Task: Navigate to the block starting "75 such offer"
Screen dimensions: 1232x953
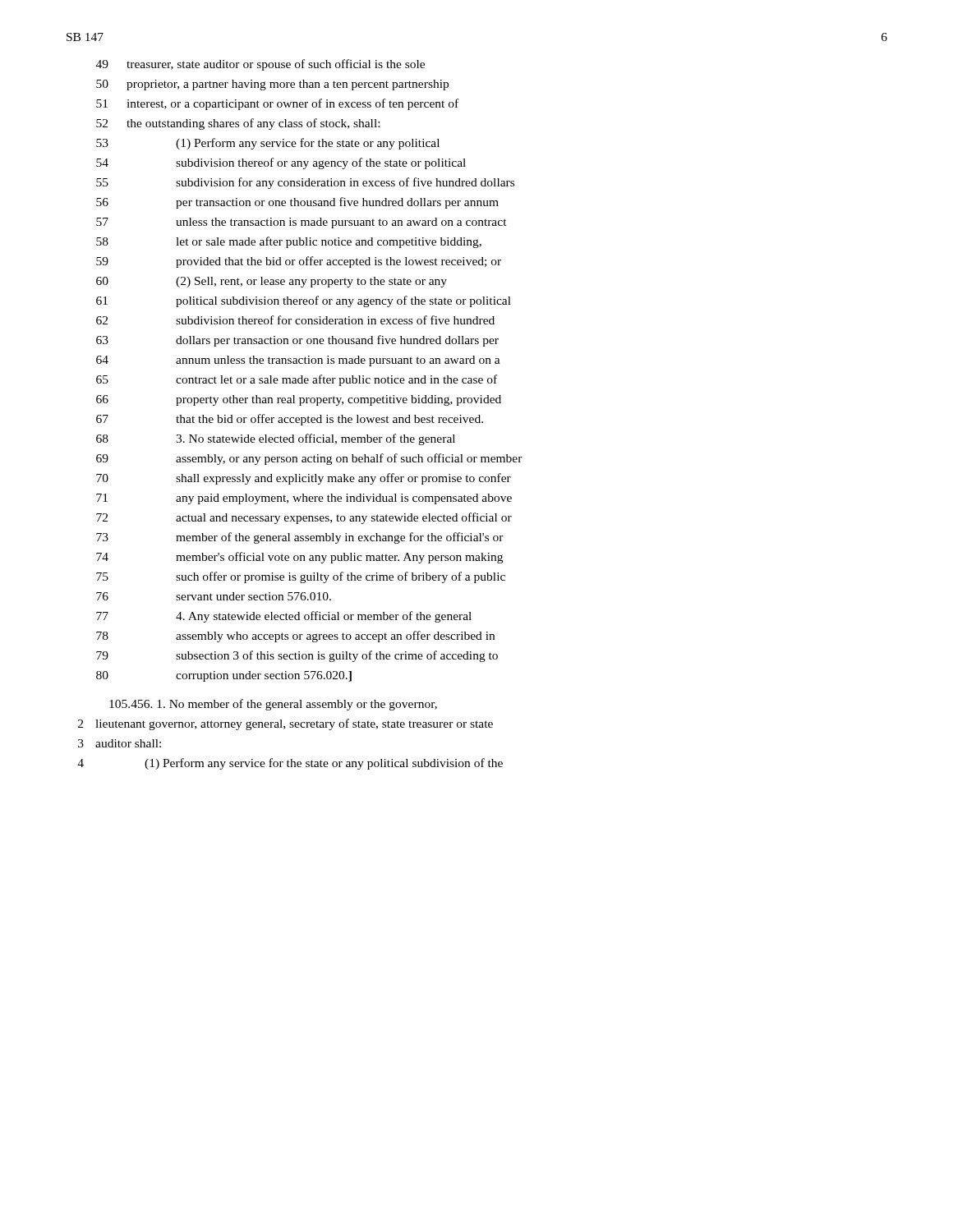Action: [476, 577]
